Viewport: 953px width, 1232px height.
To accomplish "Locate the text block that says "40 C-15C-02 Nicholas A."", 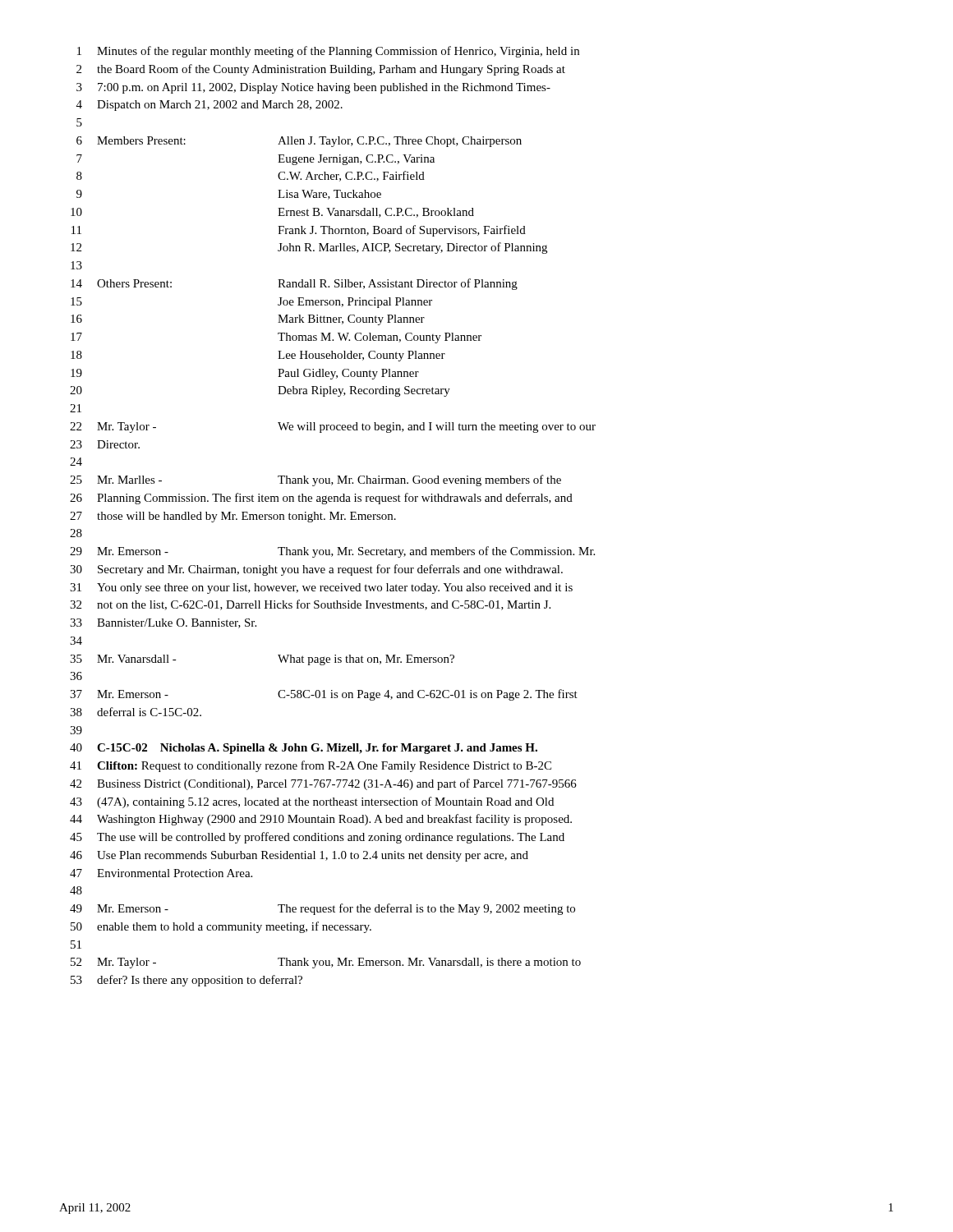I will click(476, 811).
